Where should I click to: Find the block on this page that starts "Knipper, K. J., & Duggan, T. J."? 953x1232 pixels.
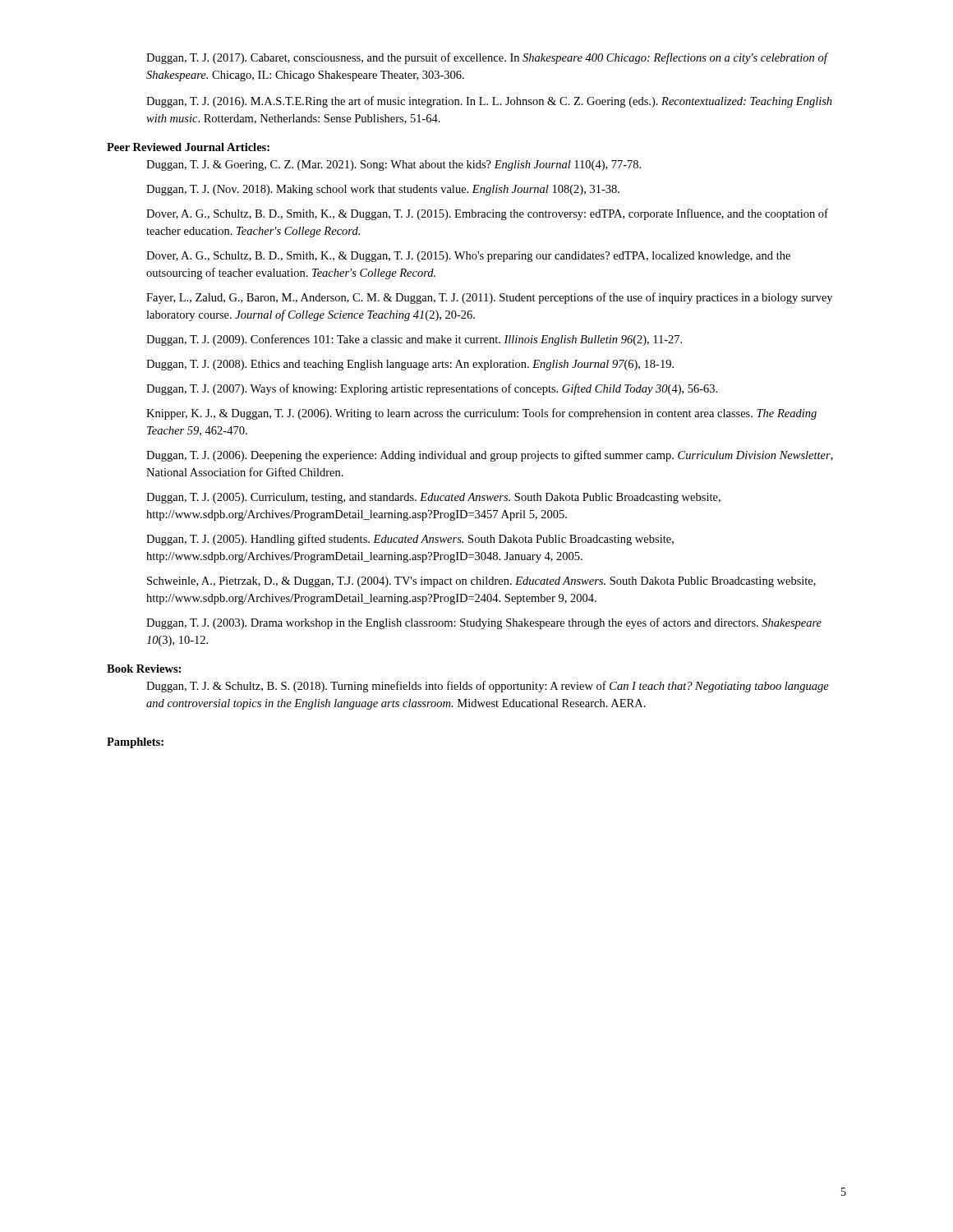coord(476,422)
